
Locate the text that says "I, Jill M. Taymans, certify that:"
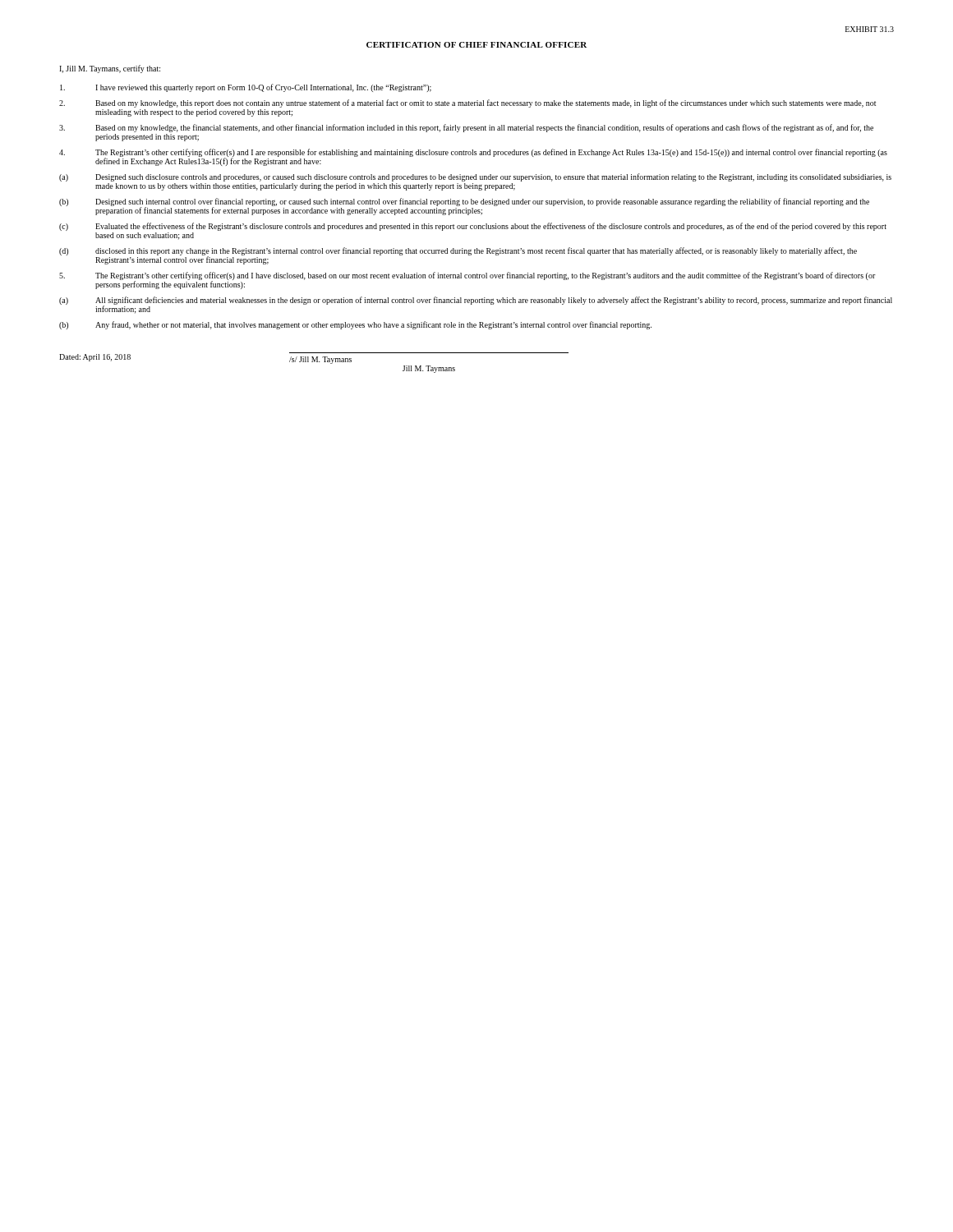[110, 69]
